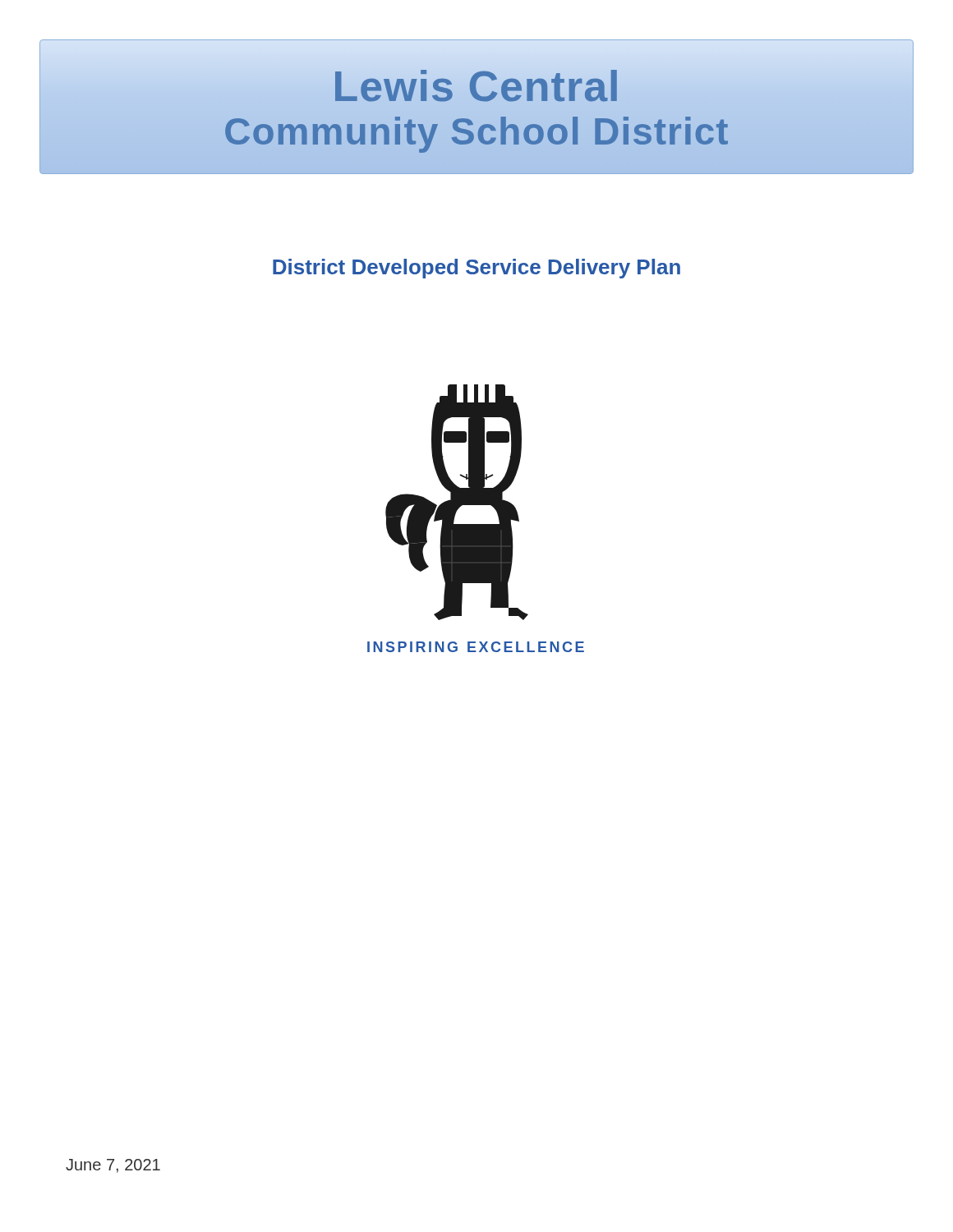953x1232 pixels.
Task: Find the section header with the text "District Developed Service Delivery"
Action: (476, 267)
